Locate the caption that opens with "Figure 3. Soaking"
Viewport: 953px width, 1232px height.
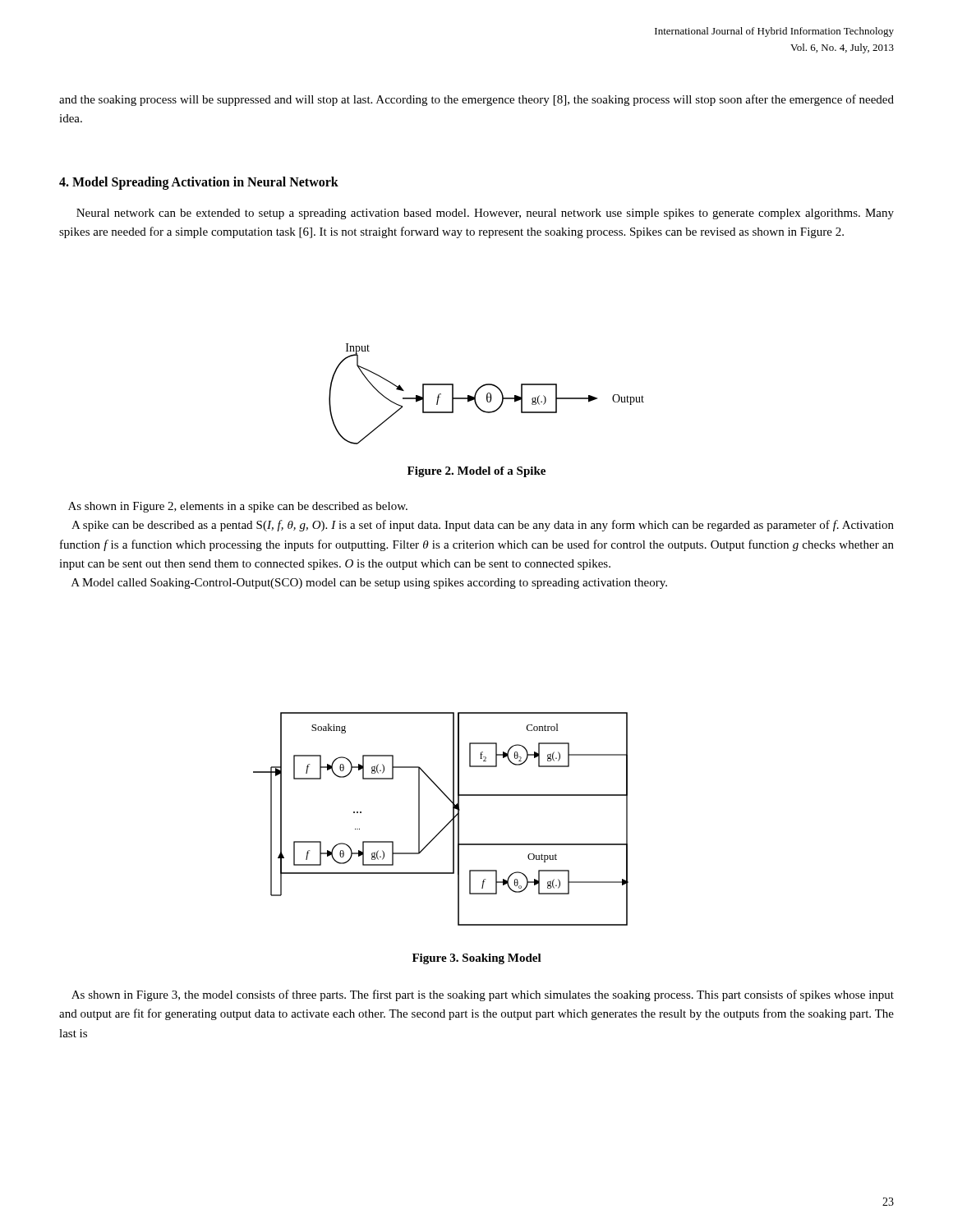pos(476,958)
